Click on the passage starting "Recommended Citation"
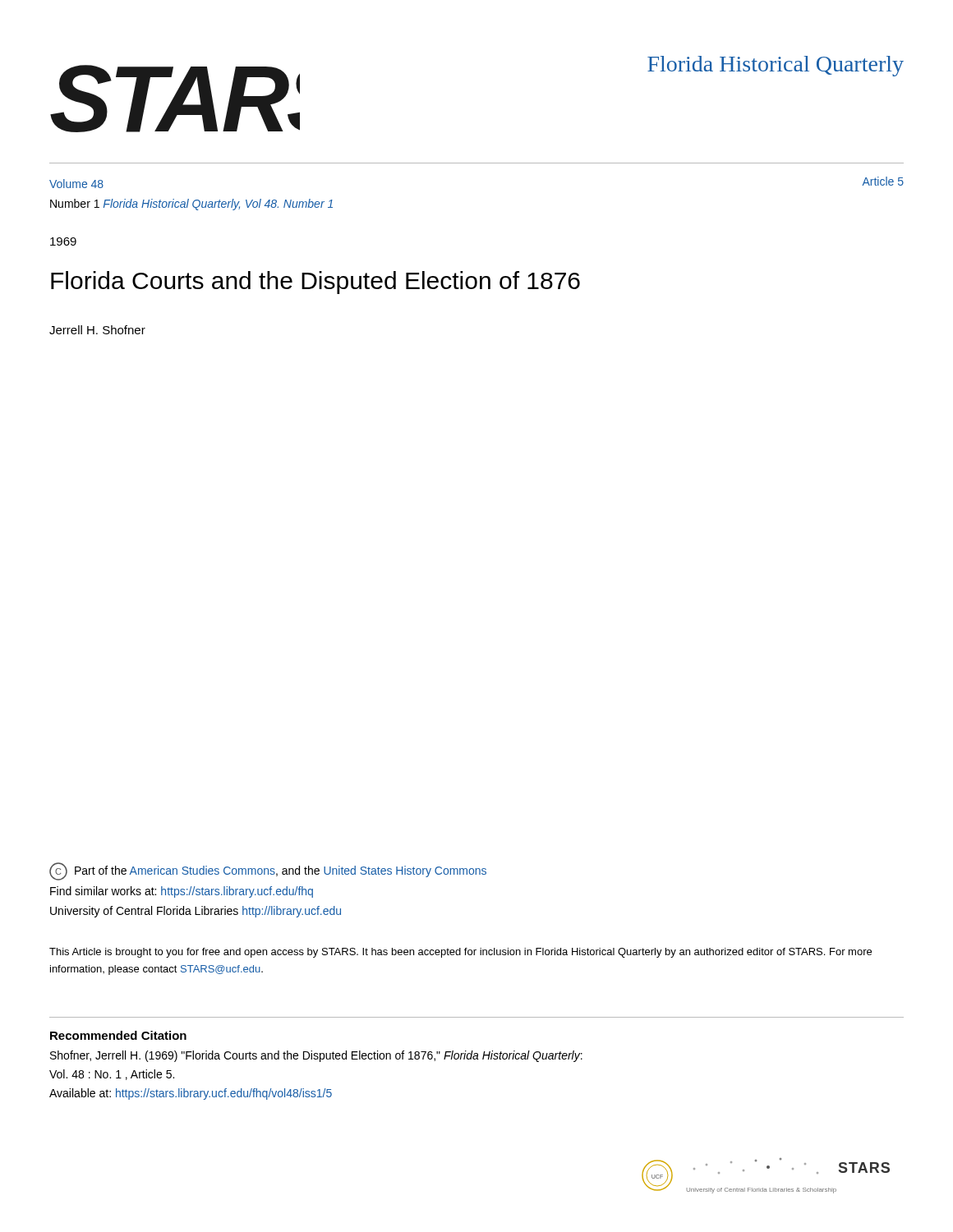This screenshot has width=953, height=1232. click(118, 1035)
